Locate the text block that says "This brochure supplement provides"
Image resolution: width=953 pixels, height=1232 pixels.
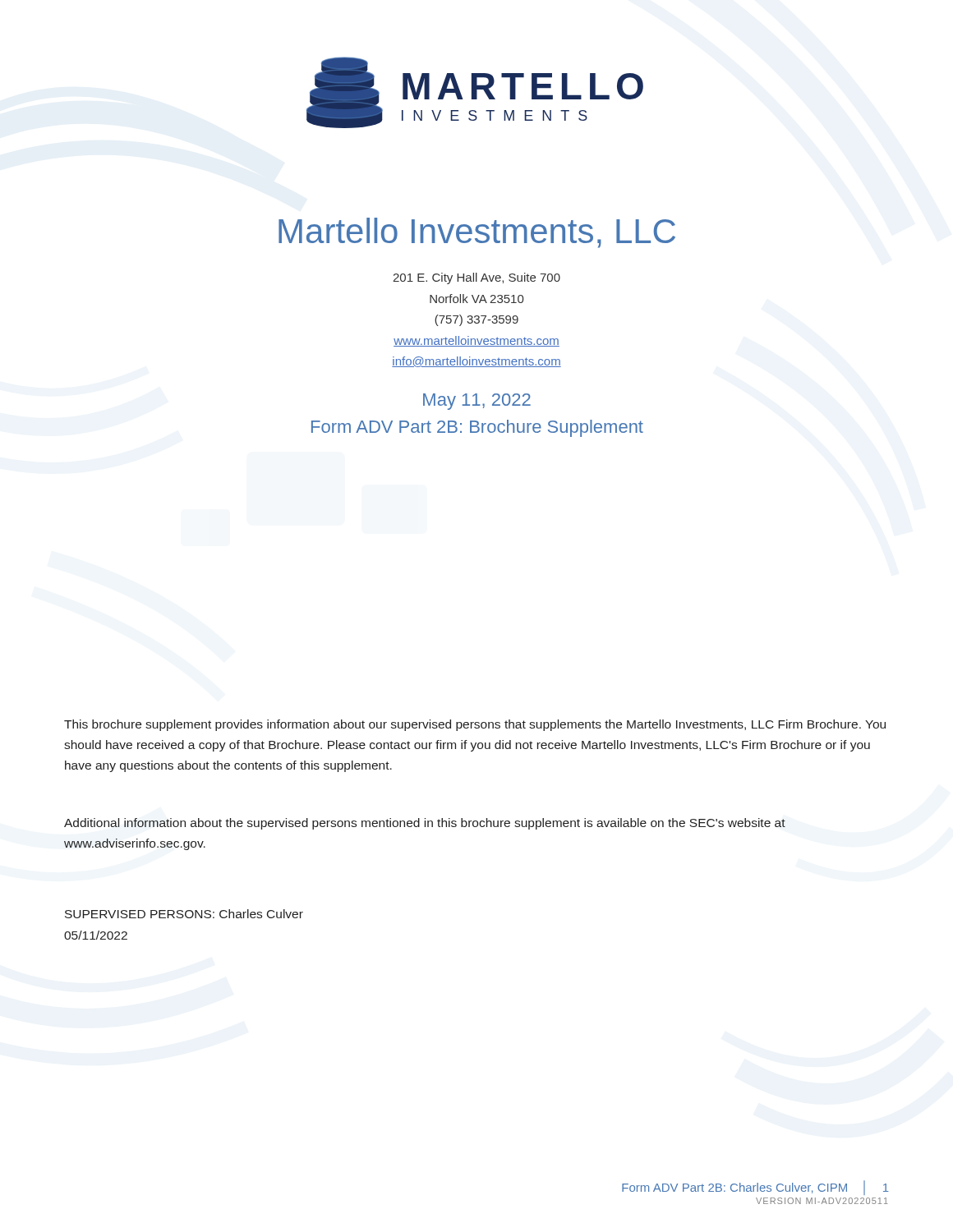[x=476, y=745]
